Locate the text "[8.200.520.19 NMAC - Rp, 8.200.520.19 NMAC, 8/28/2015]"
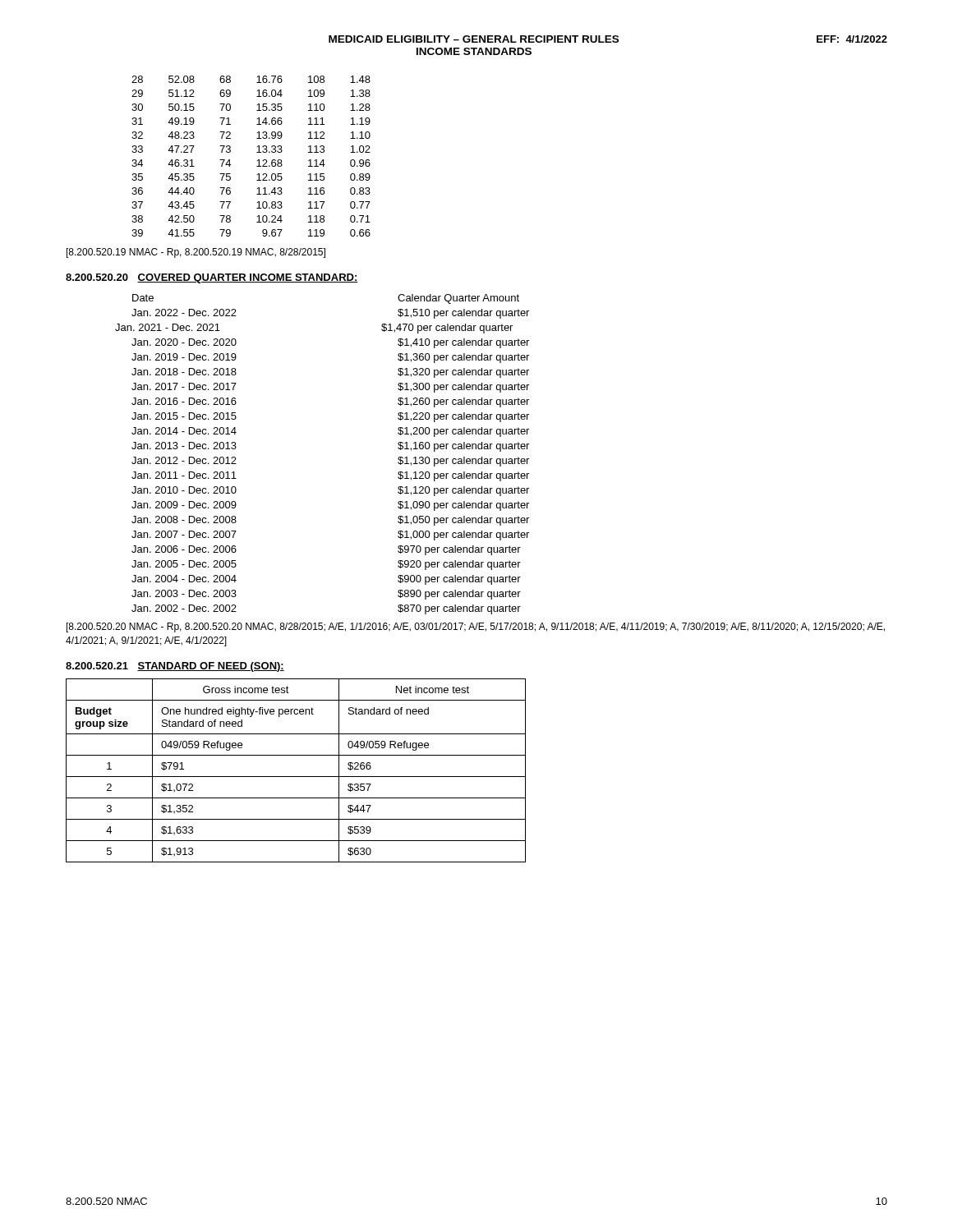The height and width of the screenshot is (1232, 953). (x=196, y=252)
